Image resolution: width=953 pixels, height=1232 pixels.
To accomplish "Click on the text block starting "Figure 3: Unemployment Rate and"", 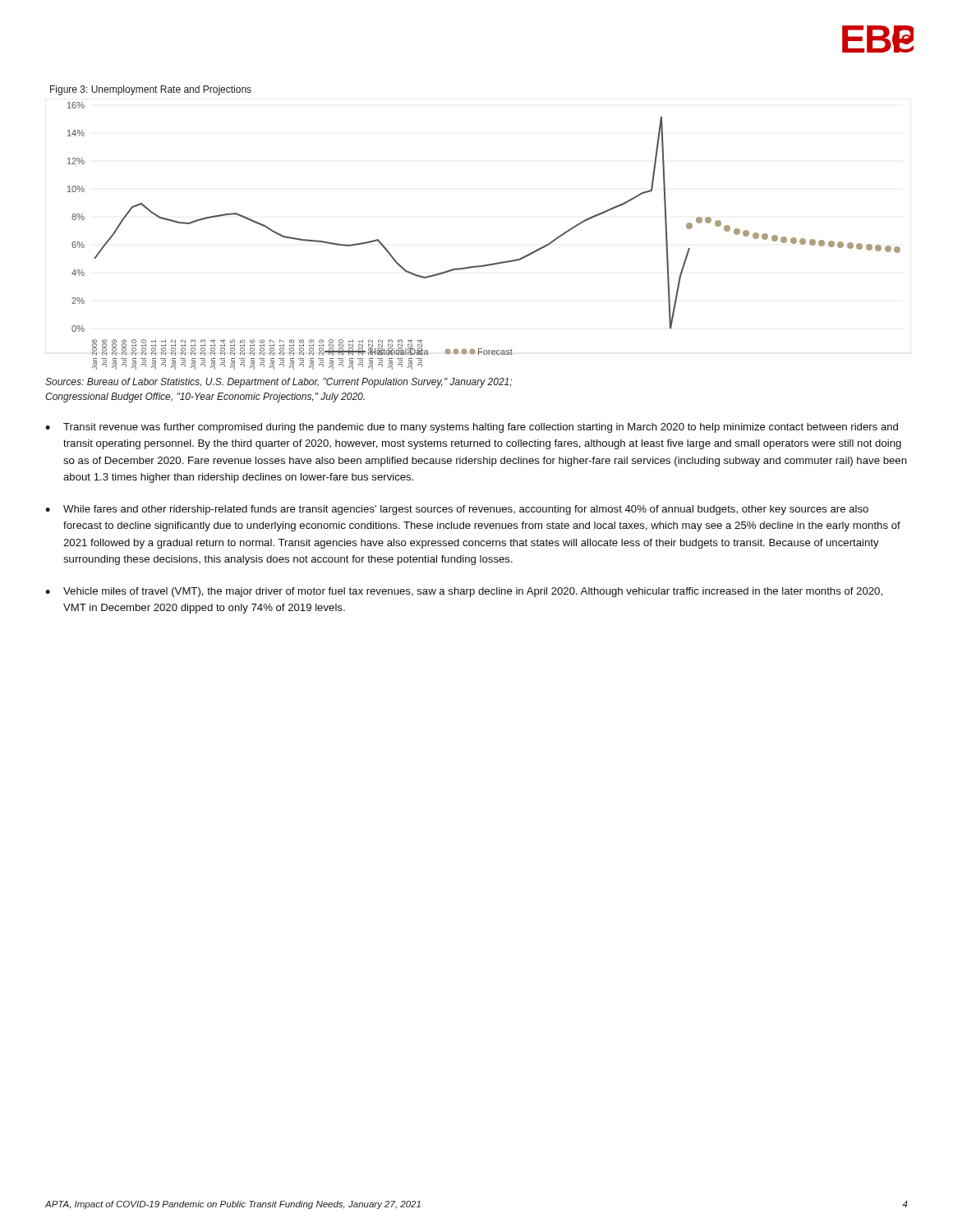I will tap(150, 90).
